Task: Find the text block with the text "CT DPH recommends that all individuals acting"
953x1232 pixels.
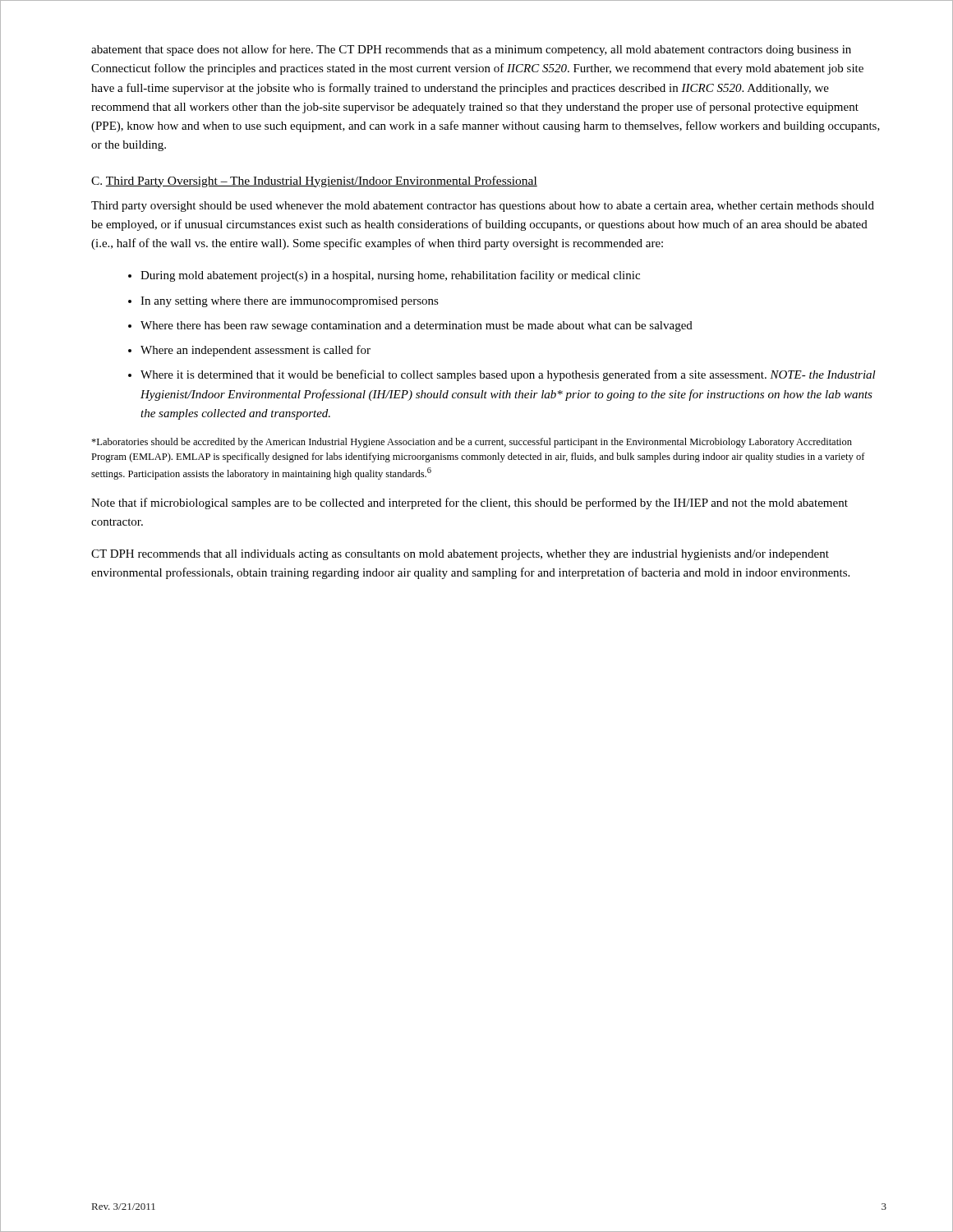Action: (471, 563)
